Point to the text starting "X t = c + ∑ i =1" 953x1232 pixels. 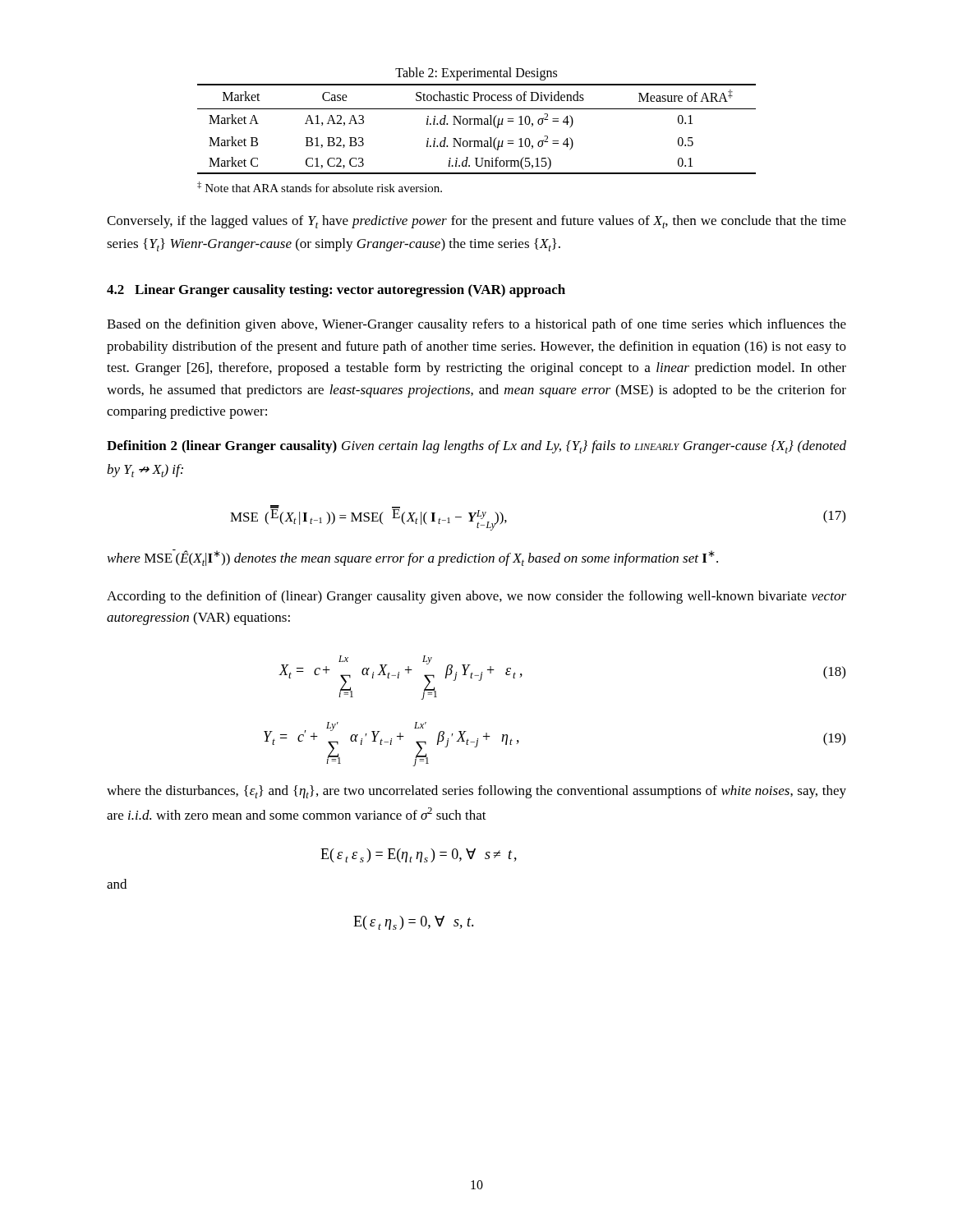point(429,676)
